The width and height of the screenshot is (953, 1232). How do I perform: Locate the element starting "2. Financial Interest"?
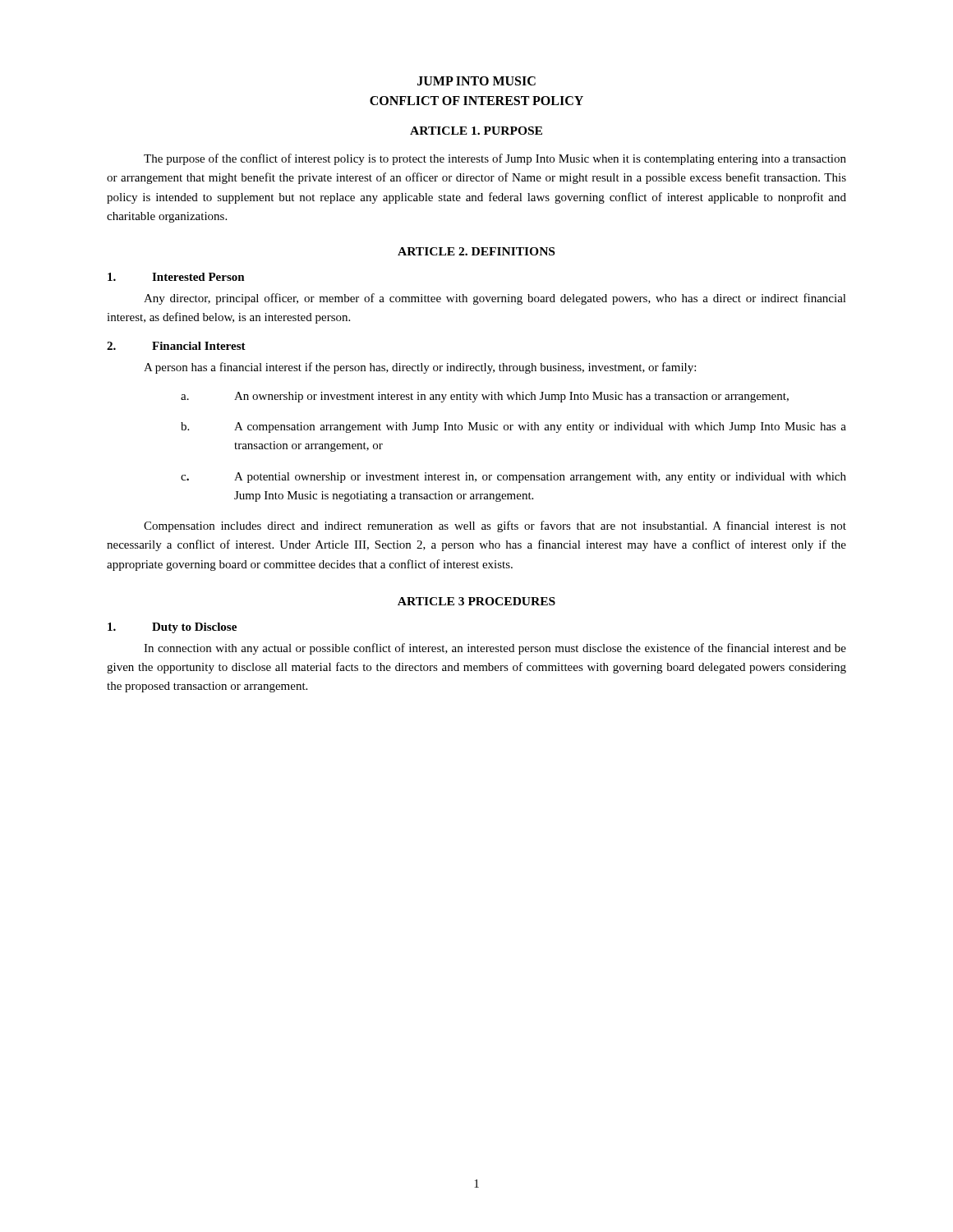point(176,346)
